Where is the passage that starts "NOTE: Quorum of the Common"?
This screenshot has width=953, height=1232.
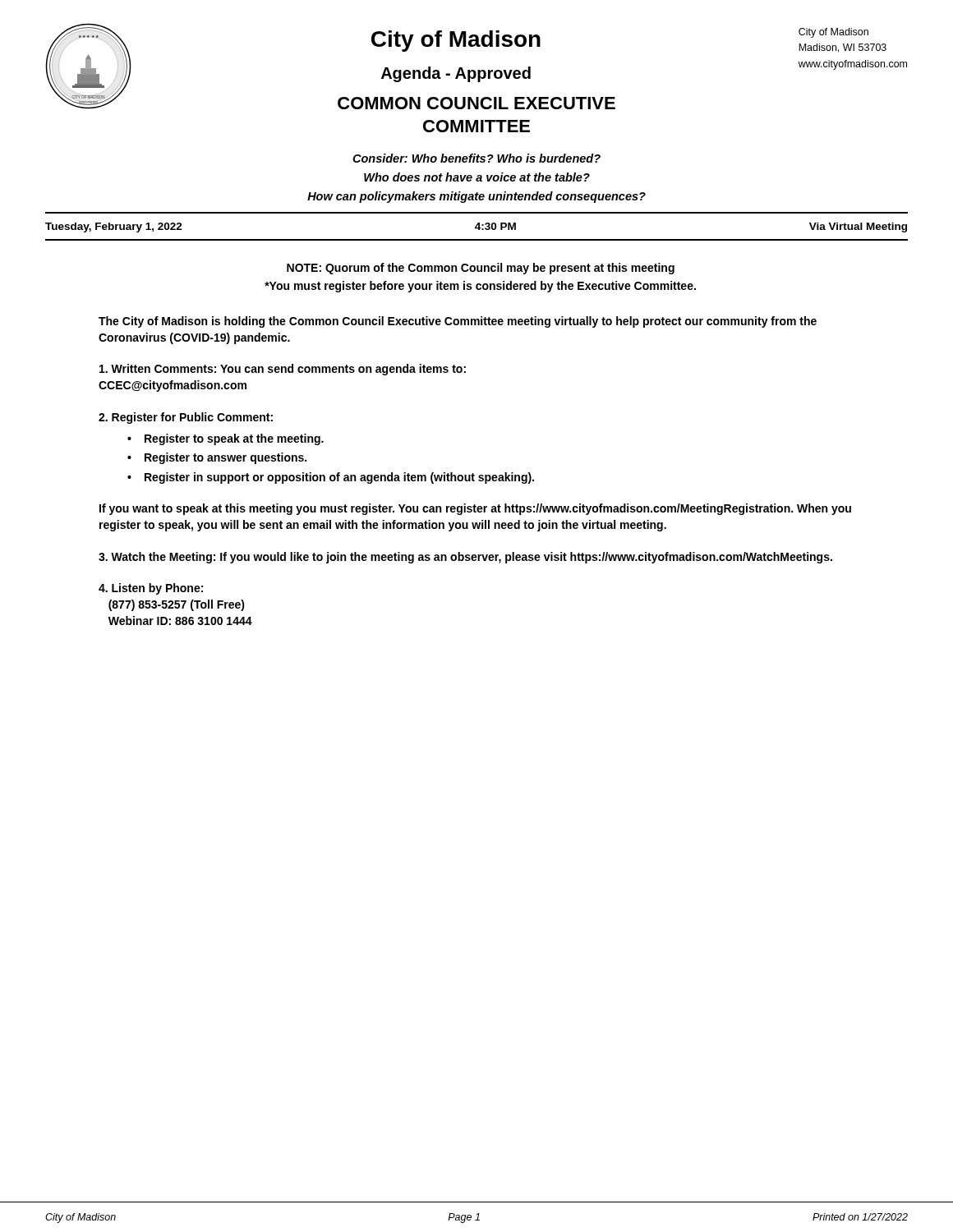click(x=481, y=268)
